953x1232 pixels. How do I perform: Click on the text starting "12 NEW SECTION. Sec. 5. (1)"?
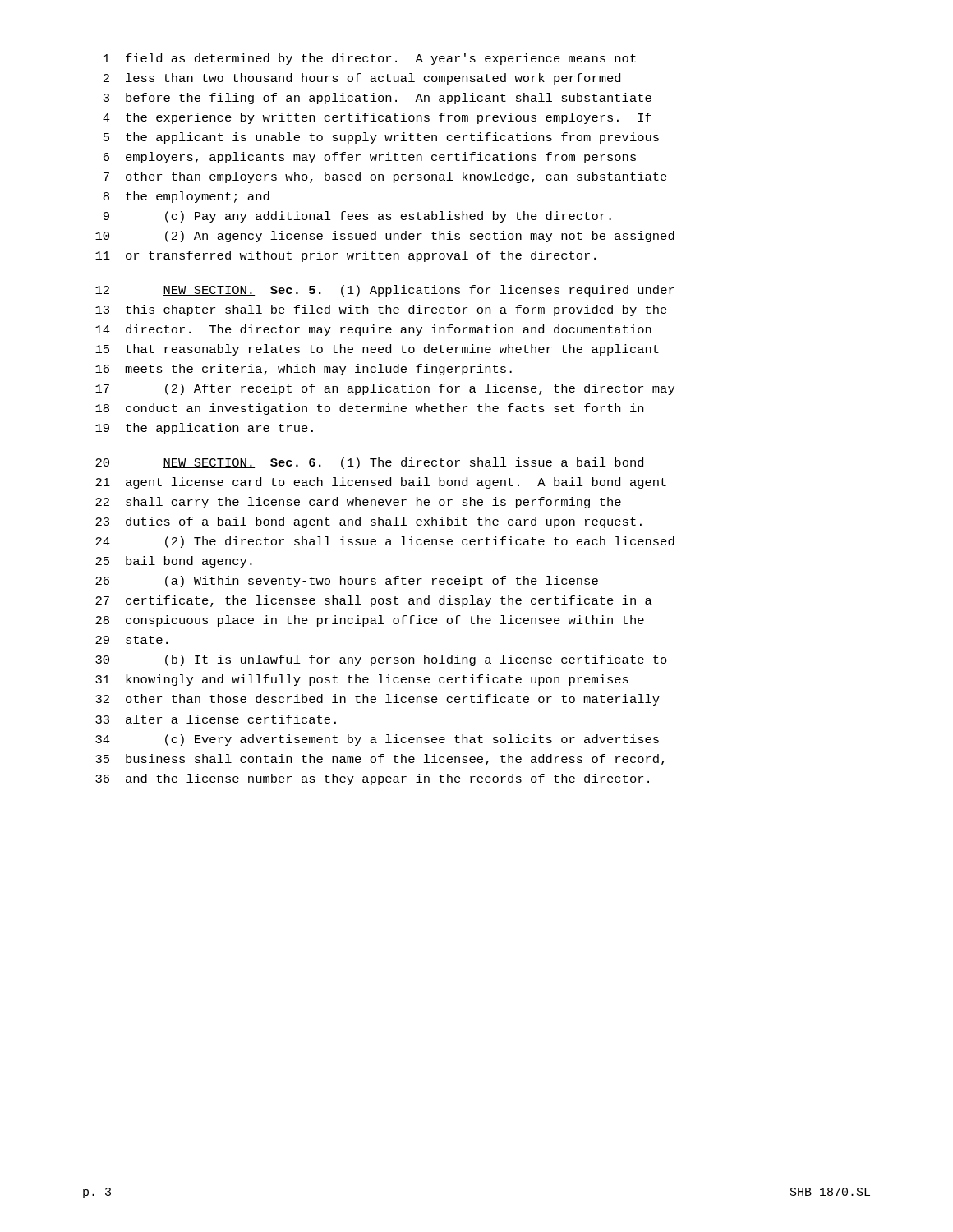pyautogui.click(x=379, y=291)
